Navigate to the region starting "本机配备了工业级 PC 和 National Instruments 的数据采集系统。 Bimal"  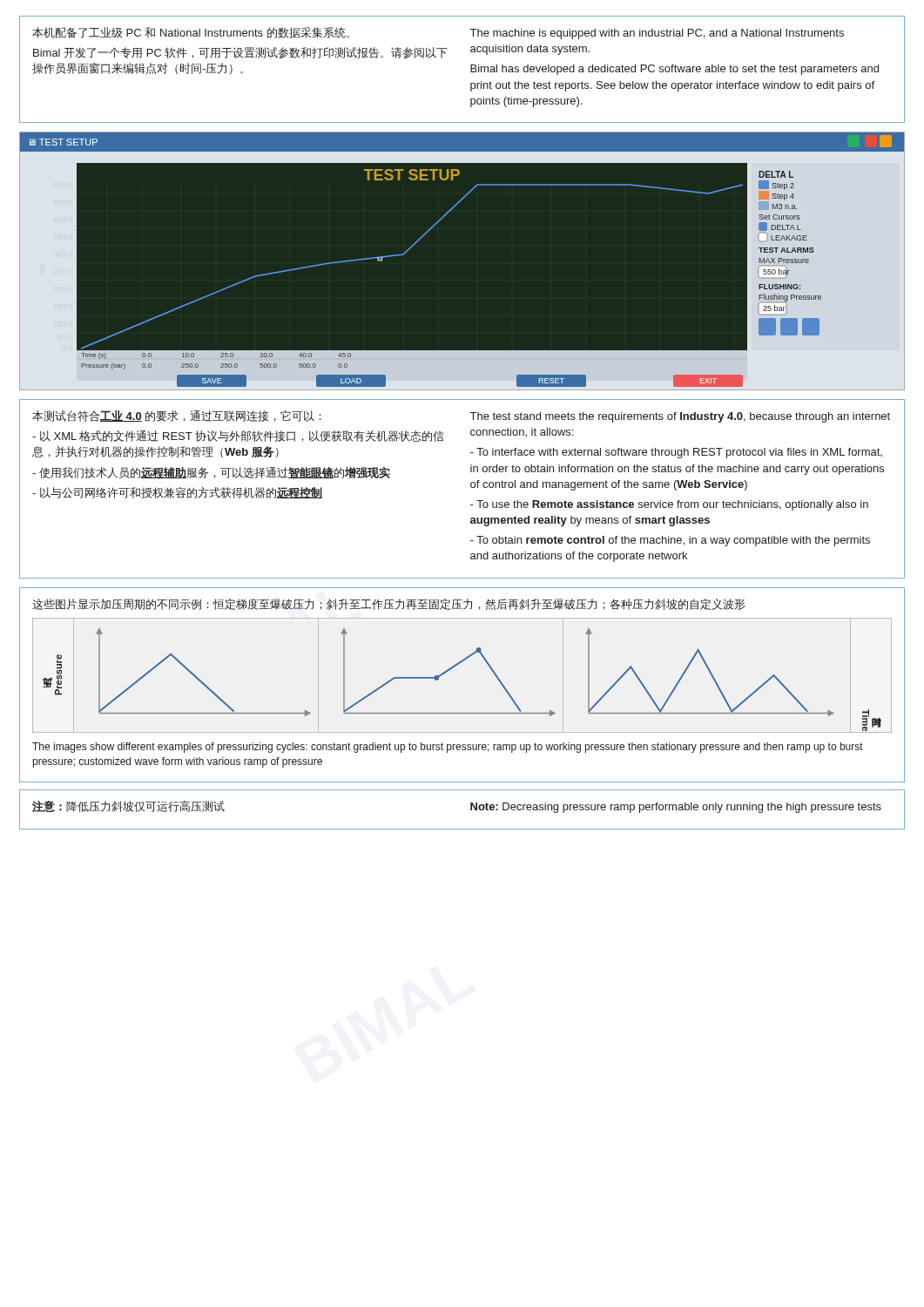[x=243, y=51]
